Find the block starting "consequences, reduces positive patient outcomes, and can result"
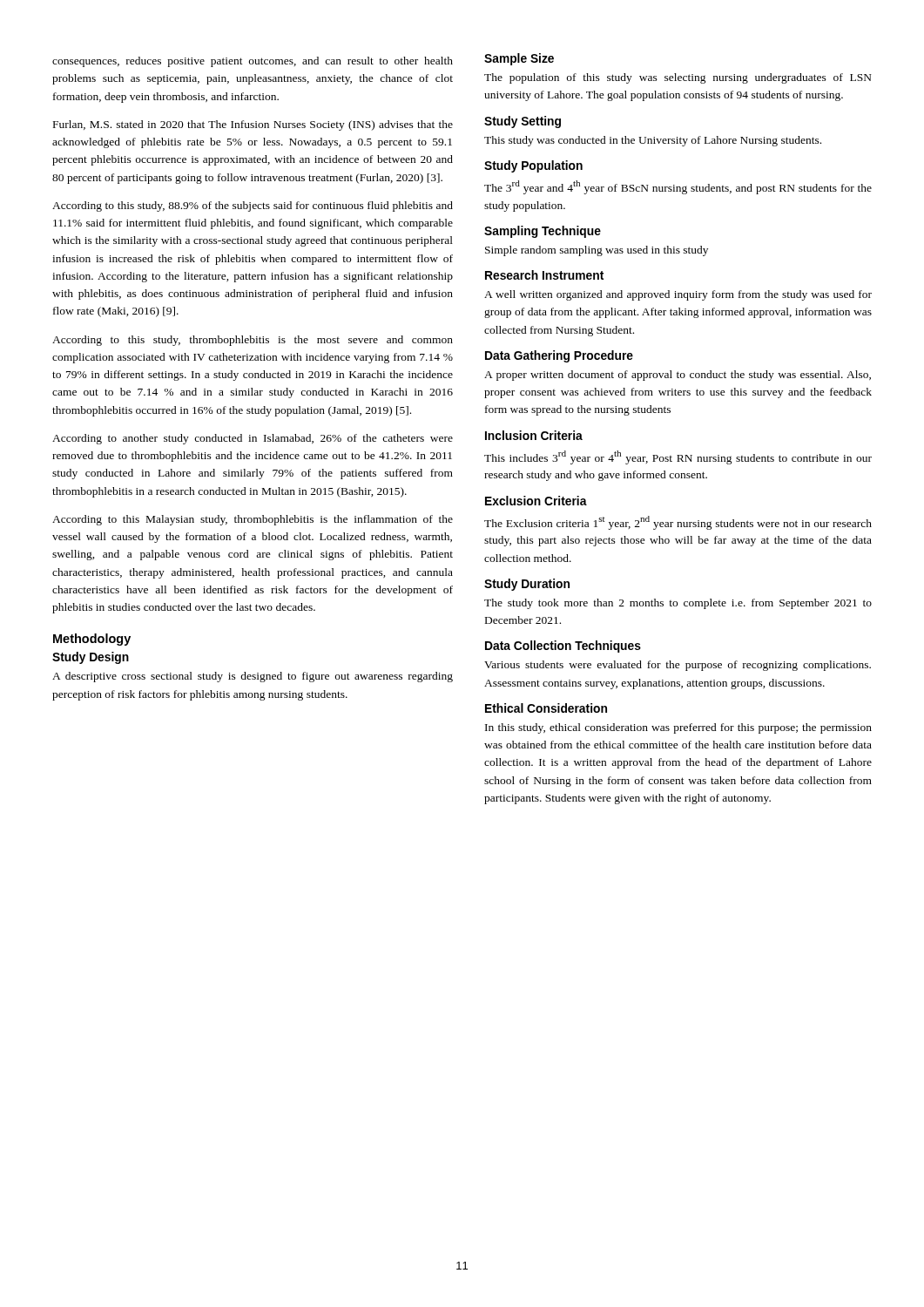Viewport: 924px width, 1307px height. point(253,79)
